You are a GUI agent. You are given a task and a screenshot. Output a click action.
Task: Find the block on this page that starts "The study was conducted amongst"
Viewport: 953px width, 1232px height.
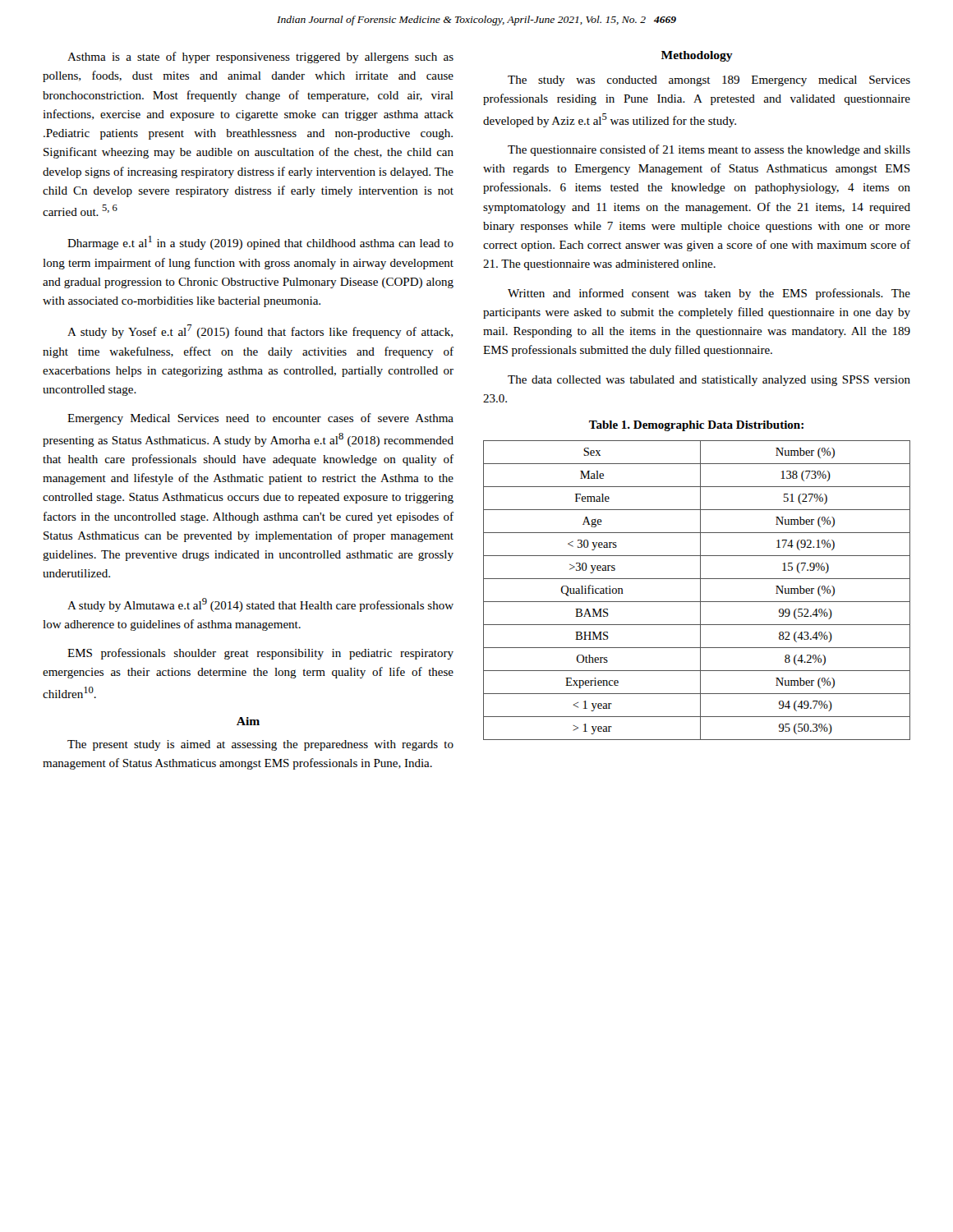tap(697, 100)
